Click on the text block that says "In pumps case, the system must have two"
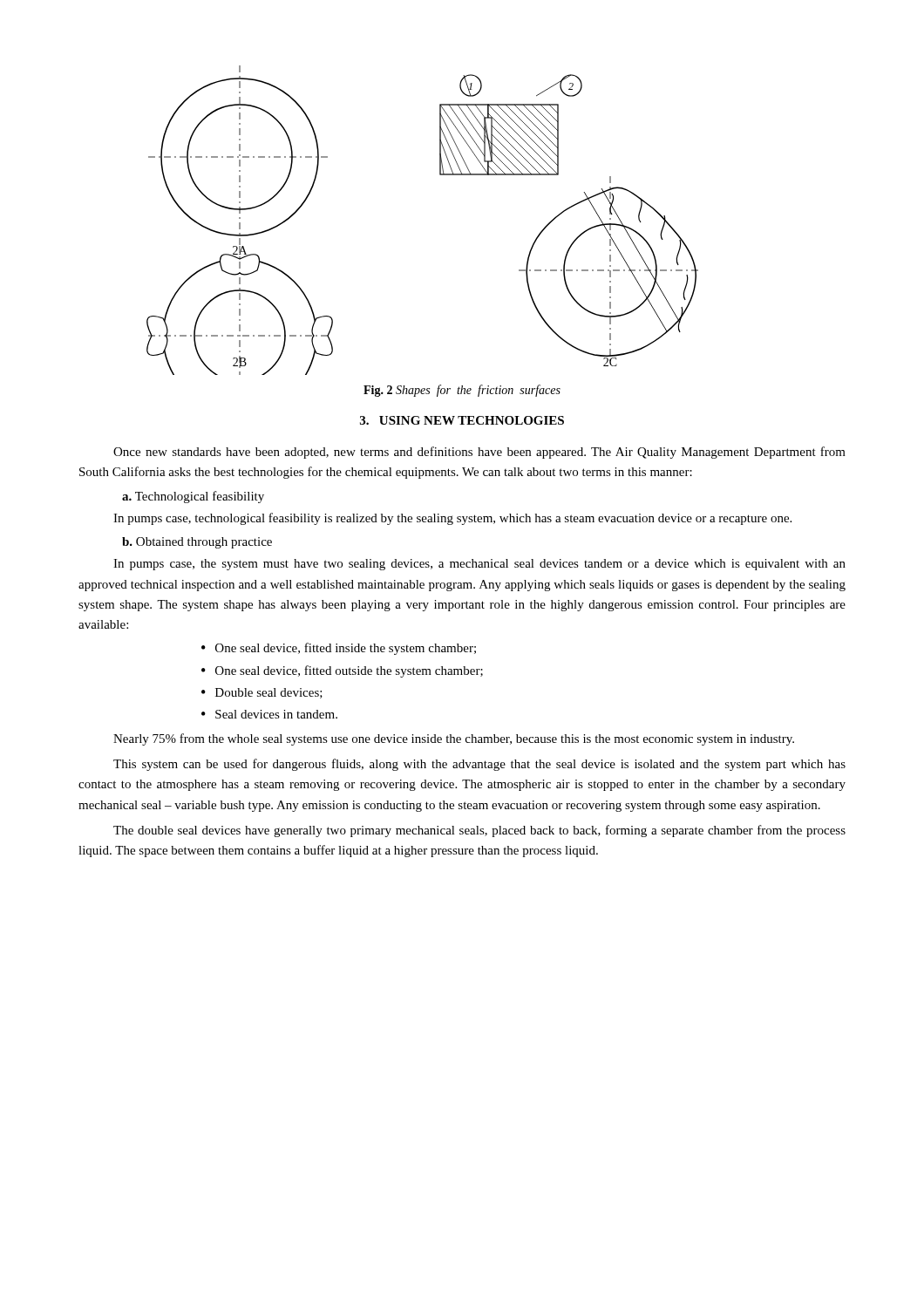924x1308 pixels. (462, 594)
